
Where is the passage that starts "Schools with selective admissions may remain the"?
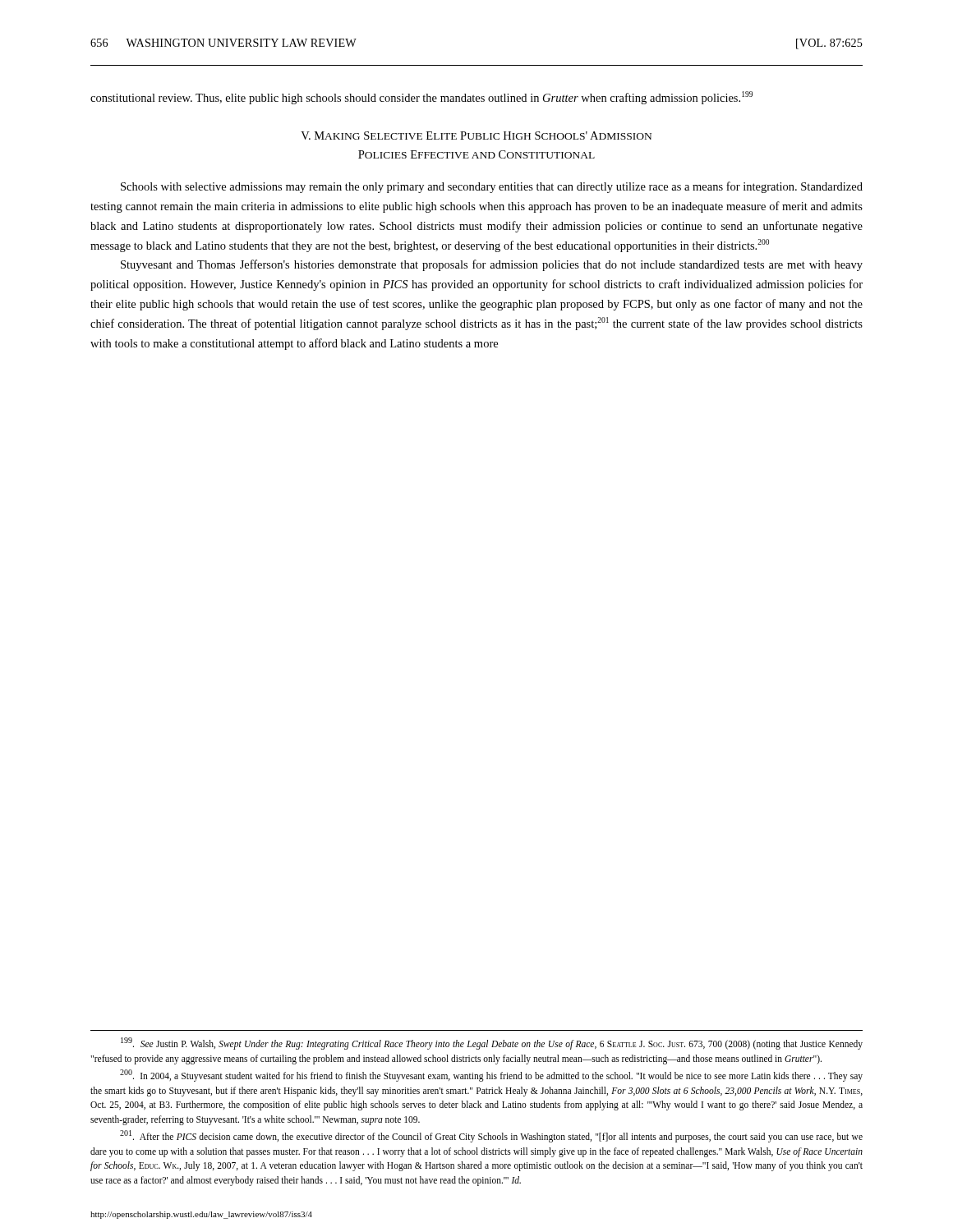pos(476,216)
